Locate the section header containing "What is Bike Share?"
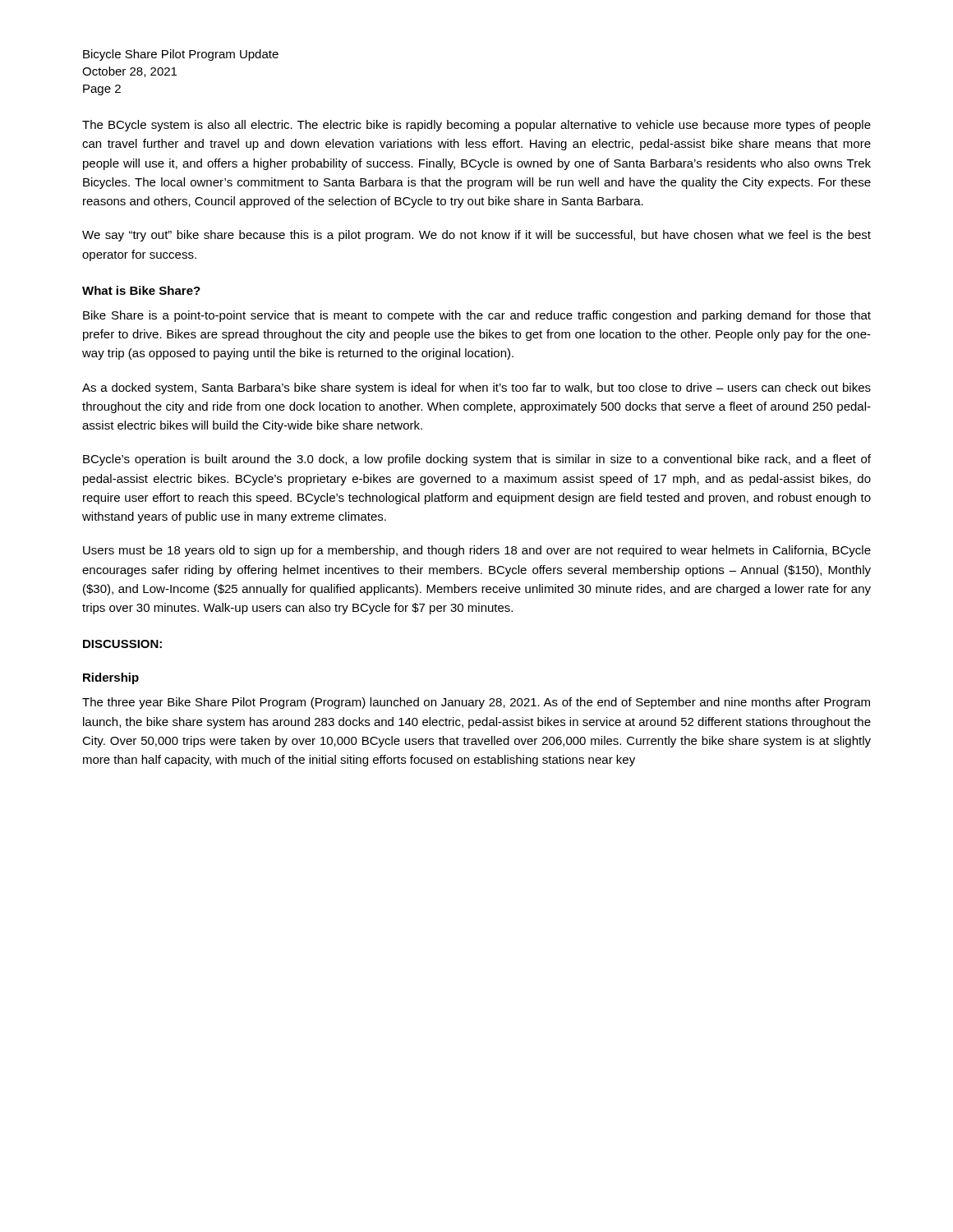953x1232 pixels. (x=141, y=290)
